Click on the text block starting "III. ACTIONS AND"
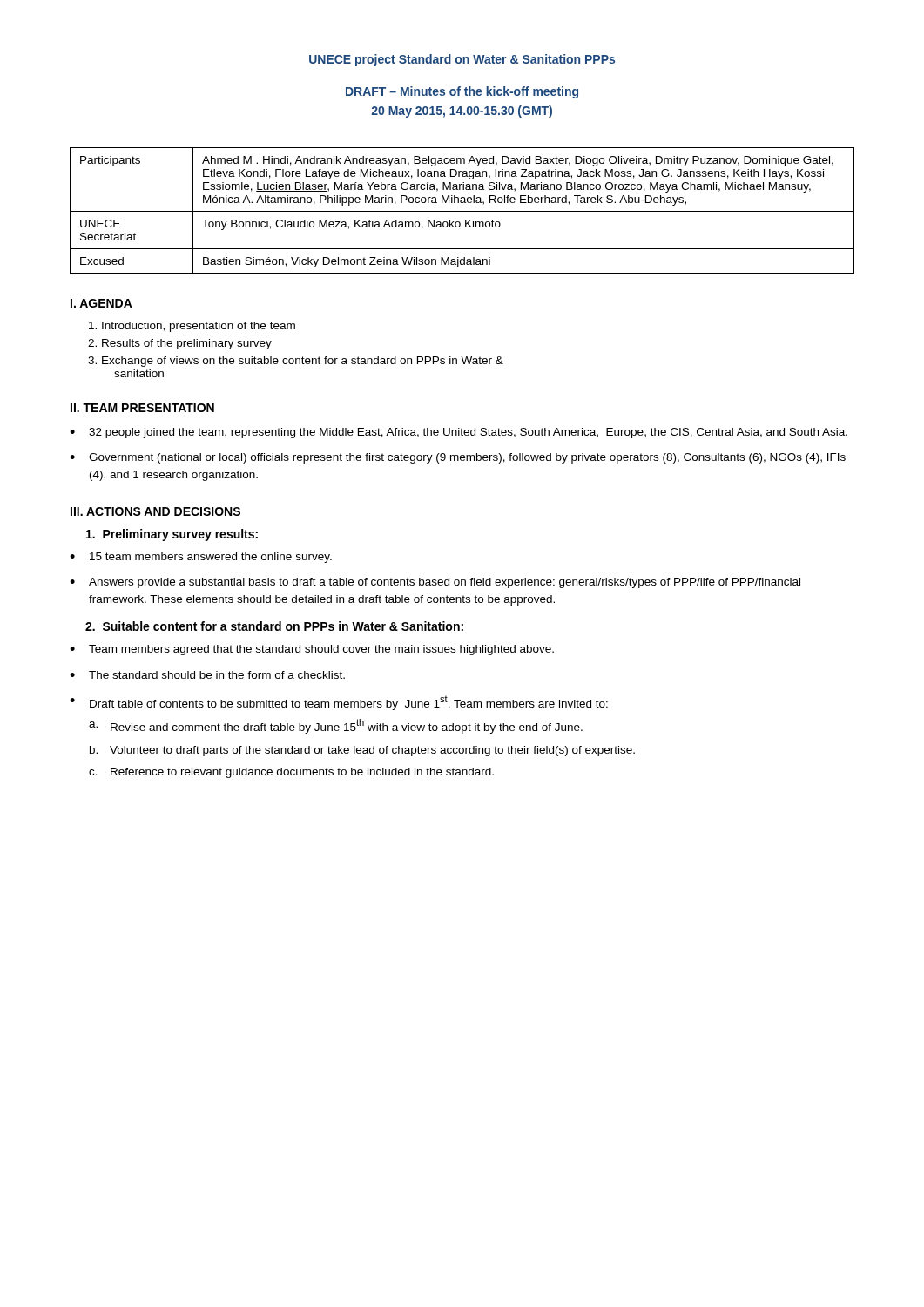924x1307 pixels. point(155,511)
